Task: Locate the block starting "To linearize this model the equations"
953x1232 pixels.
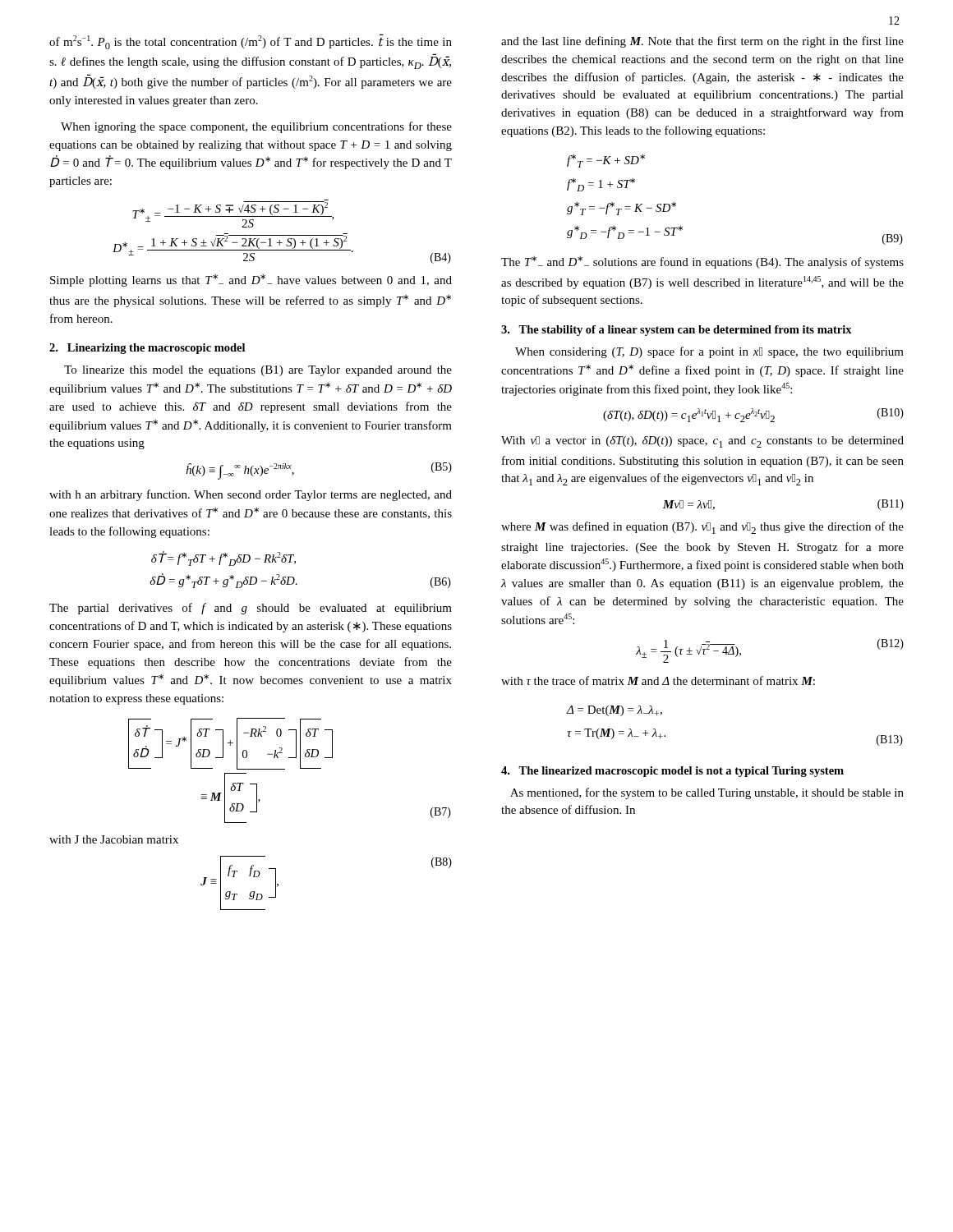Action: (x=251, y=406)
